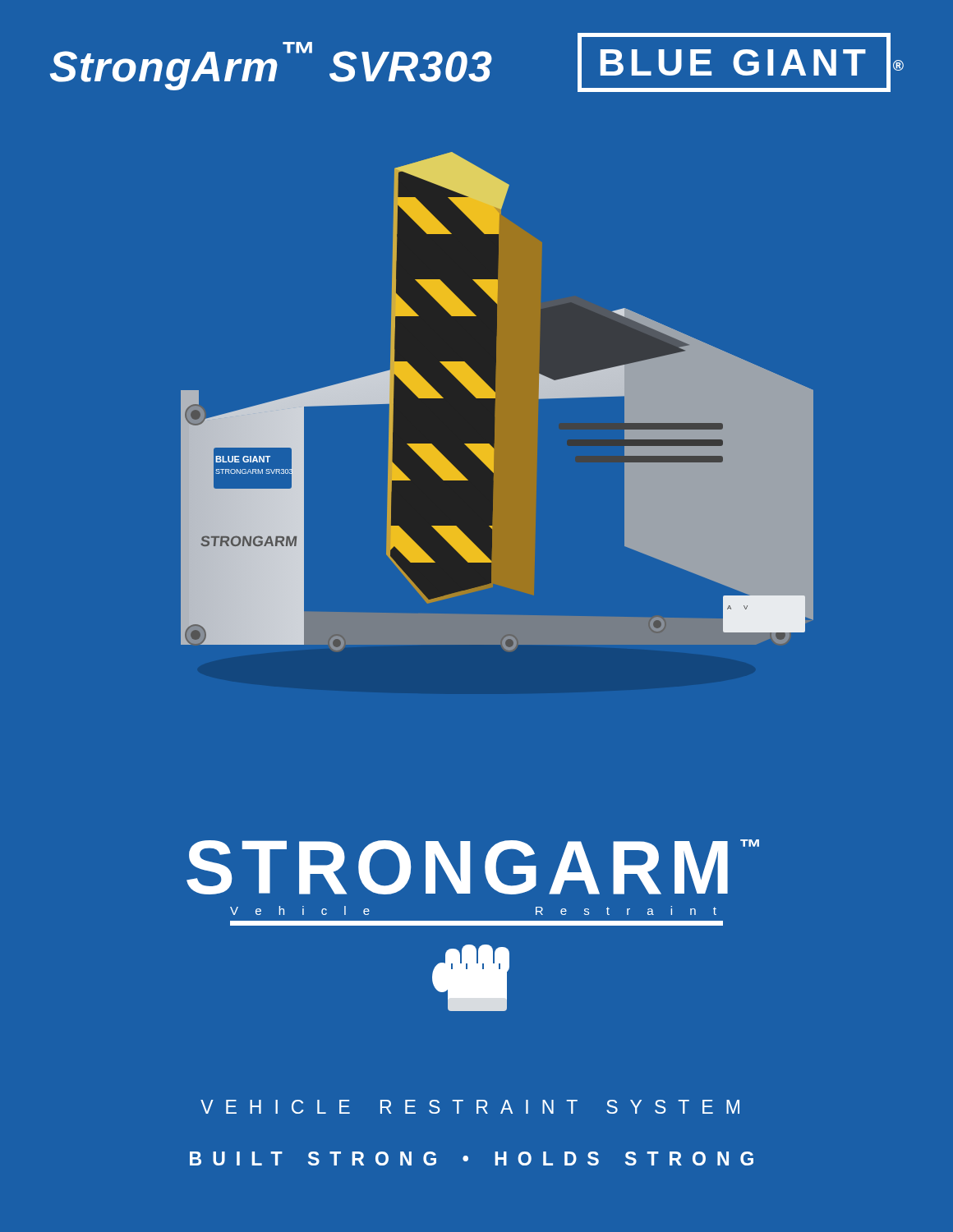Select the block starting "BUILT STRONG •"

click(x=476, y=1159)
